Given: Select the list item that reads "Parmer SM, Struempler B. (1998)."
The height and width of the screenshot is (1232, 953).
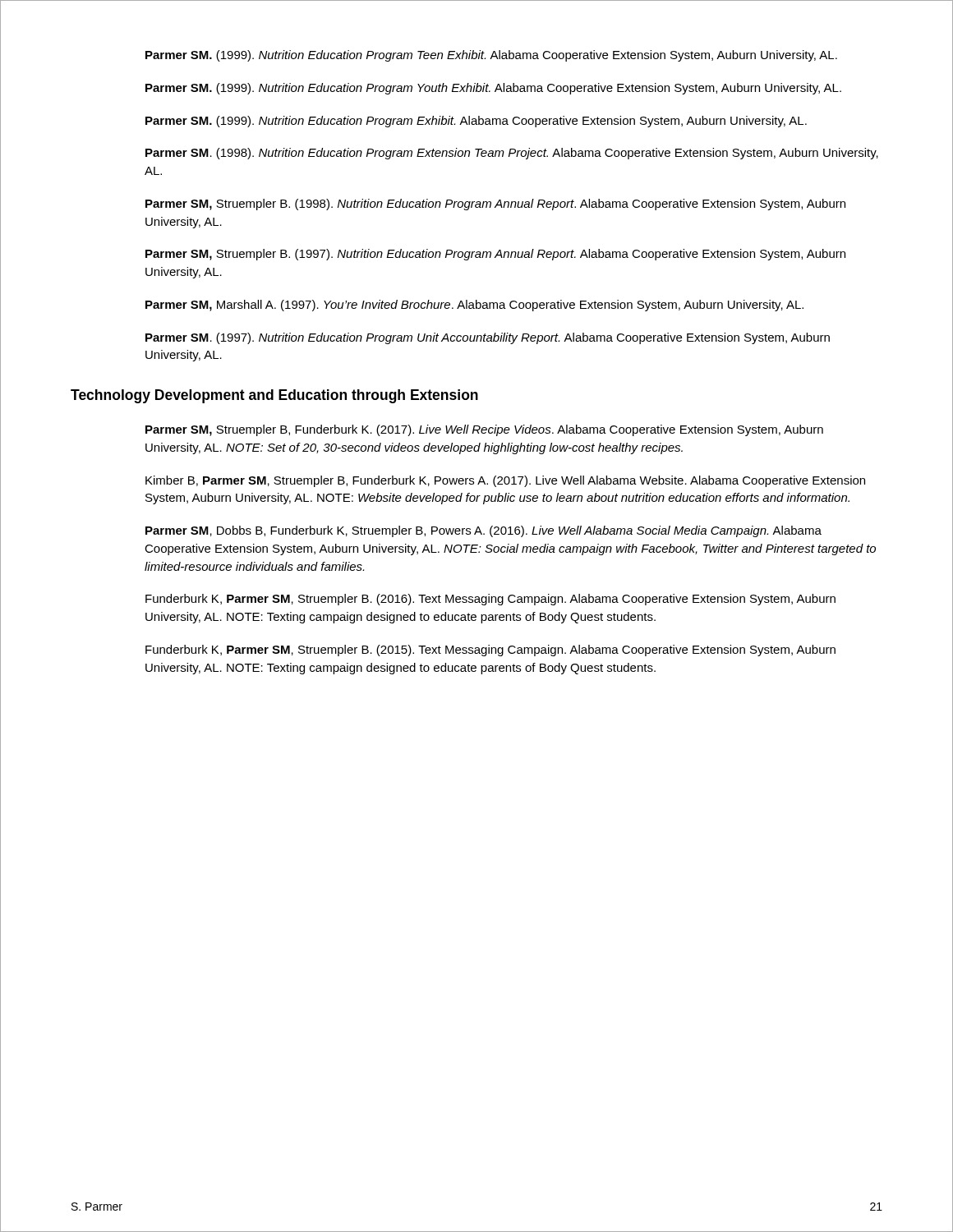Looking at the screenshot, I should point(495,212).
